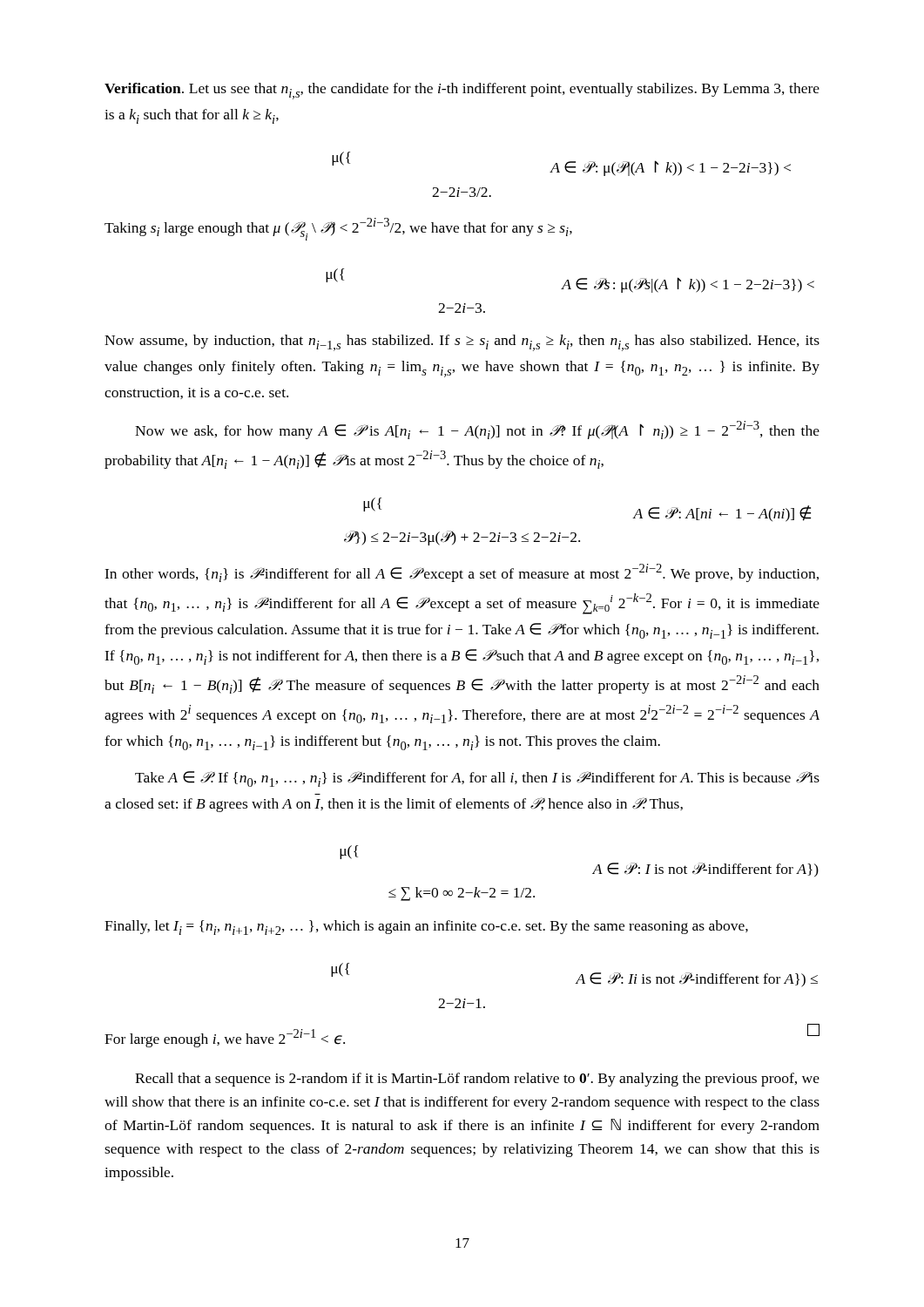Click on the text block that says "Now we ask, for how many A ∈"
Screen dimensions: 1307x924
click(x=462, y=445)
